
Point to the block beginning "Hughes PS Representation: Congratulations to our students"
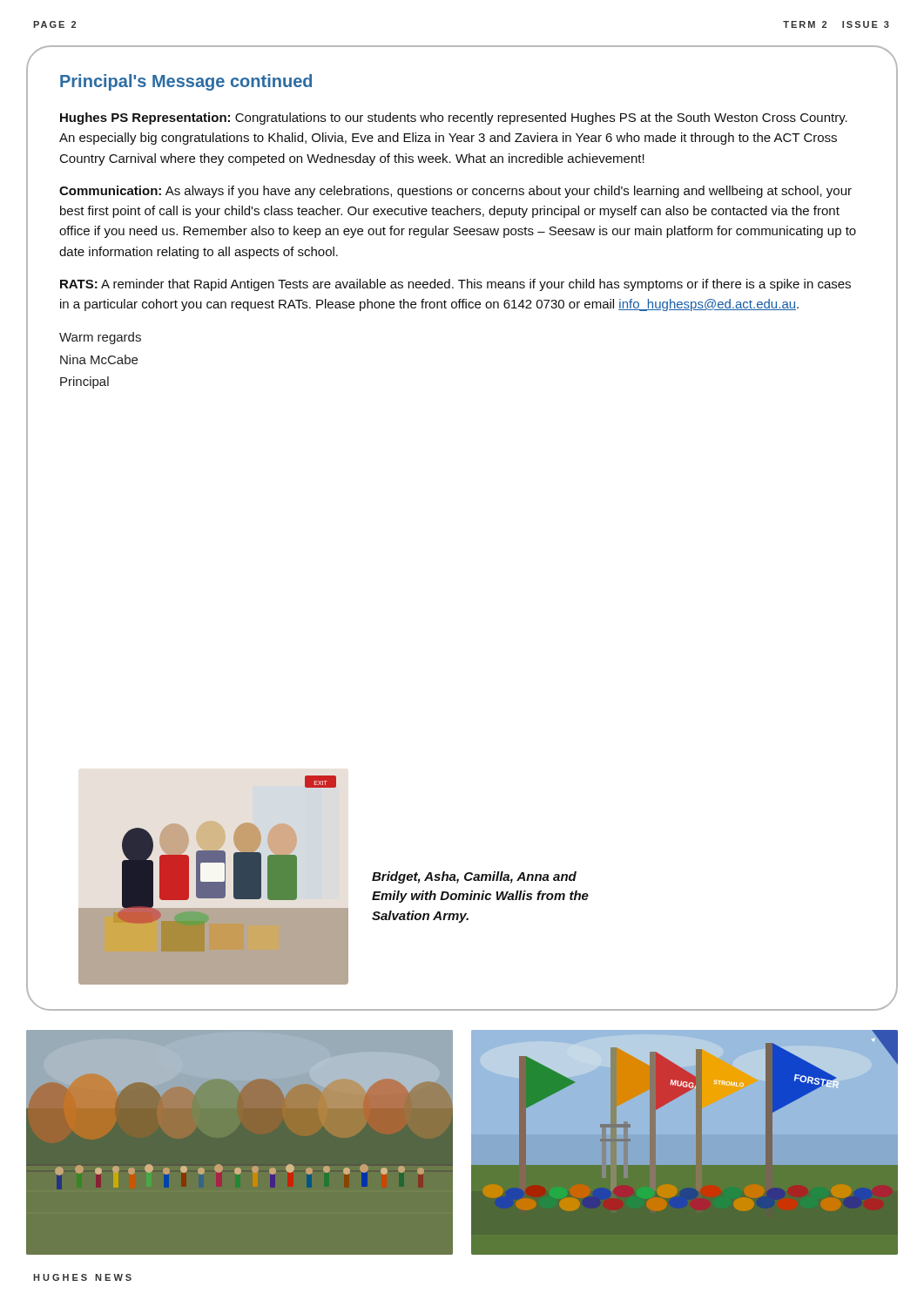pyautogui.click(x=454, y=137)
